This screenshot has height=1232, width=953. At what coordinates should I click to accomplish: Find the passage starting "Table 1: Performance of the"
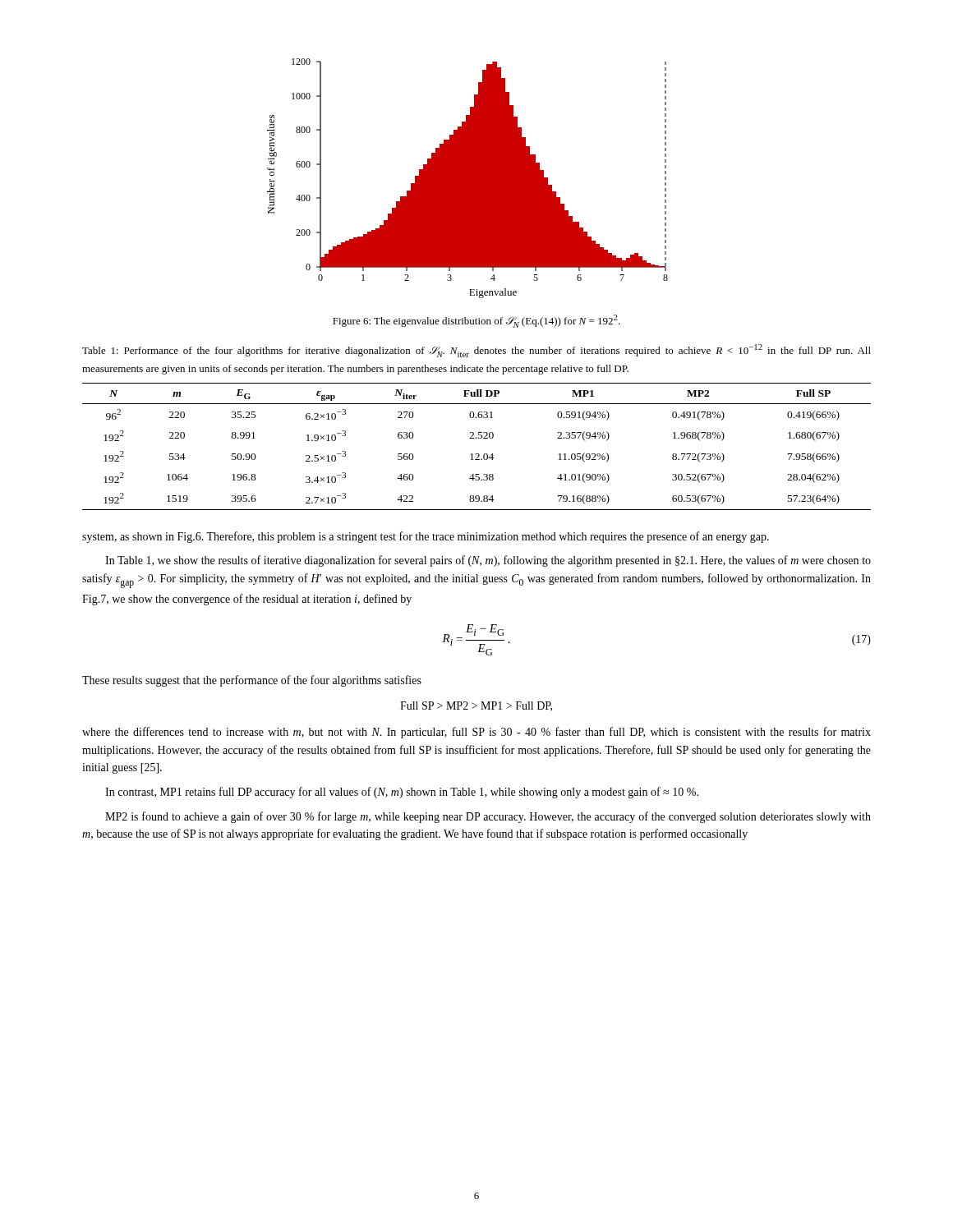476,358
